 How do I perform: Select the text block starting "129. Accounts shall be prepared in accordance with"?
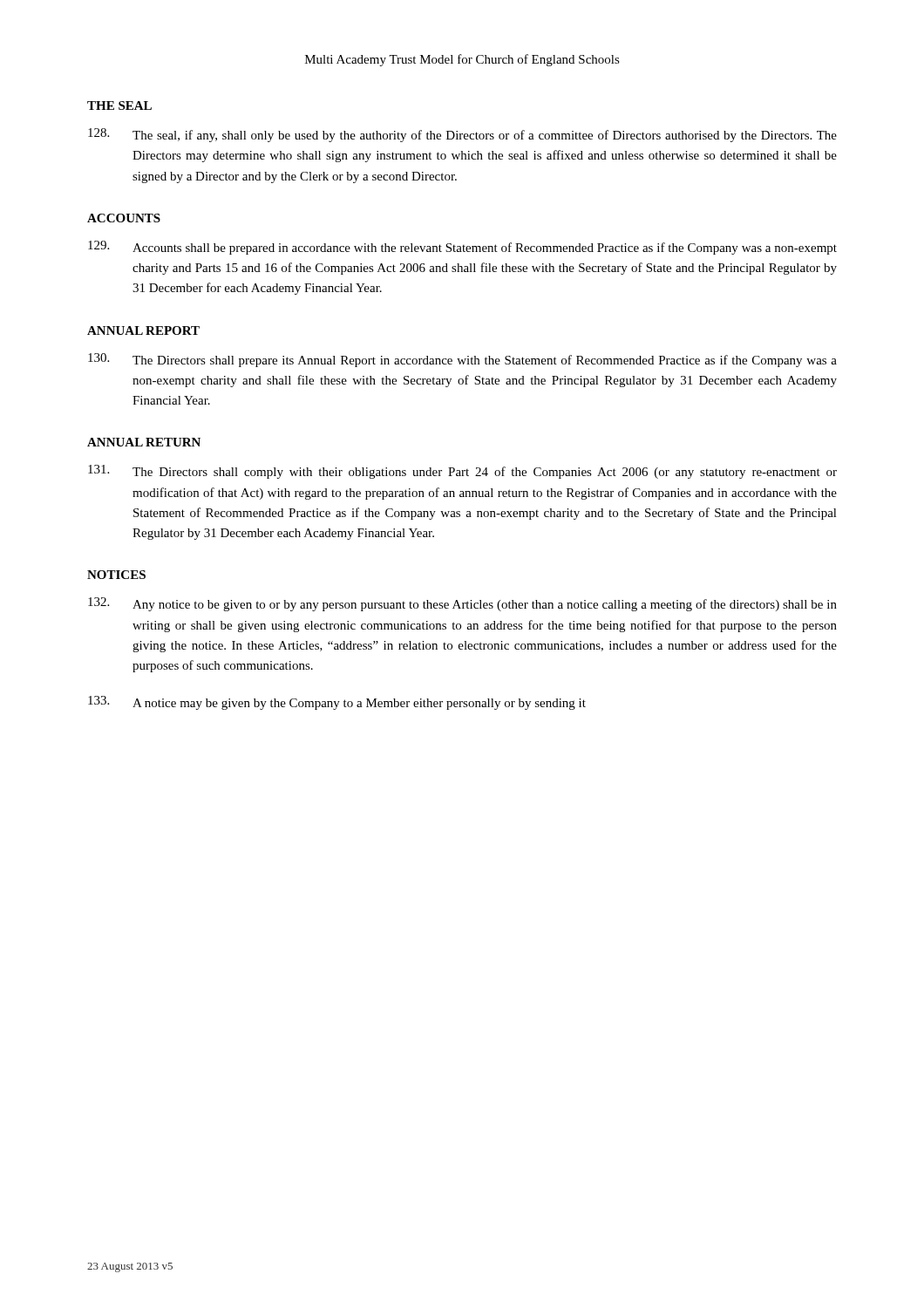pos(462,268)
